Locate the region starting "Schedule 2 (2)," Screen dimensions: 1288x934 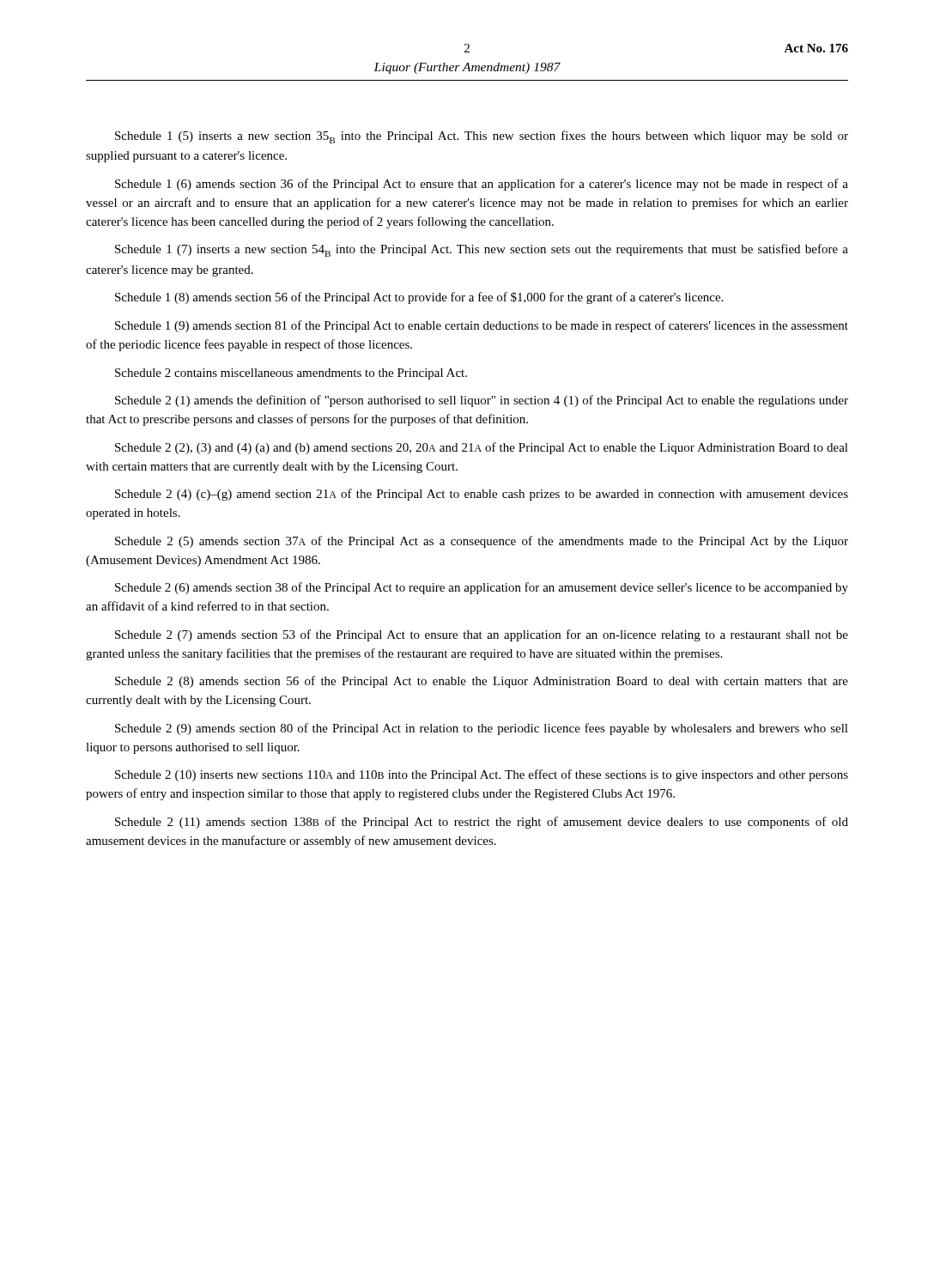pos(467,457)
